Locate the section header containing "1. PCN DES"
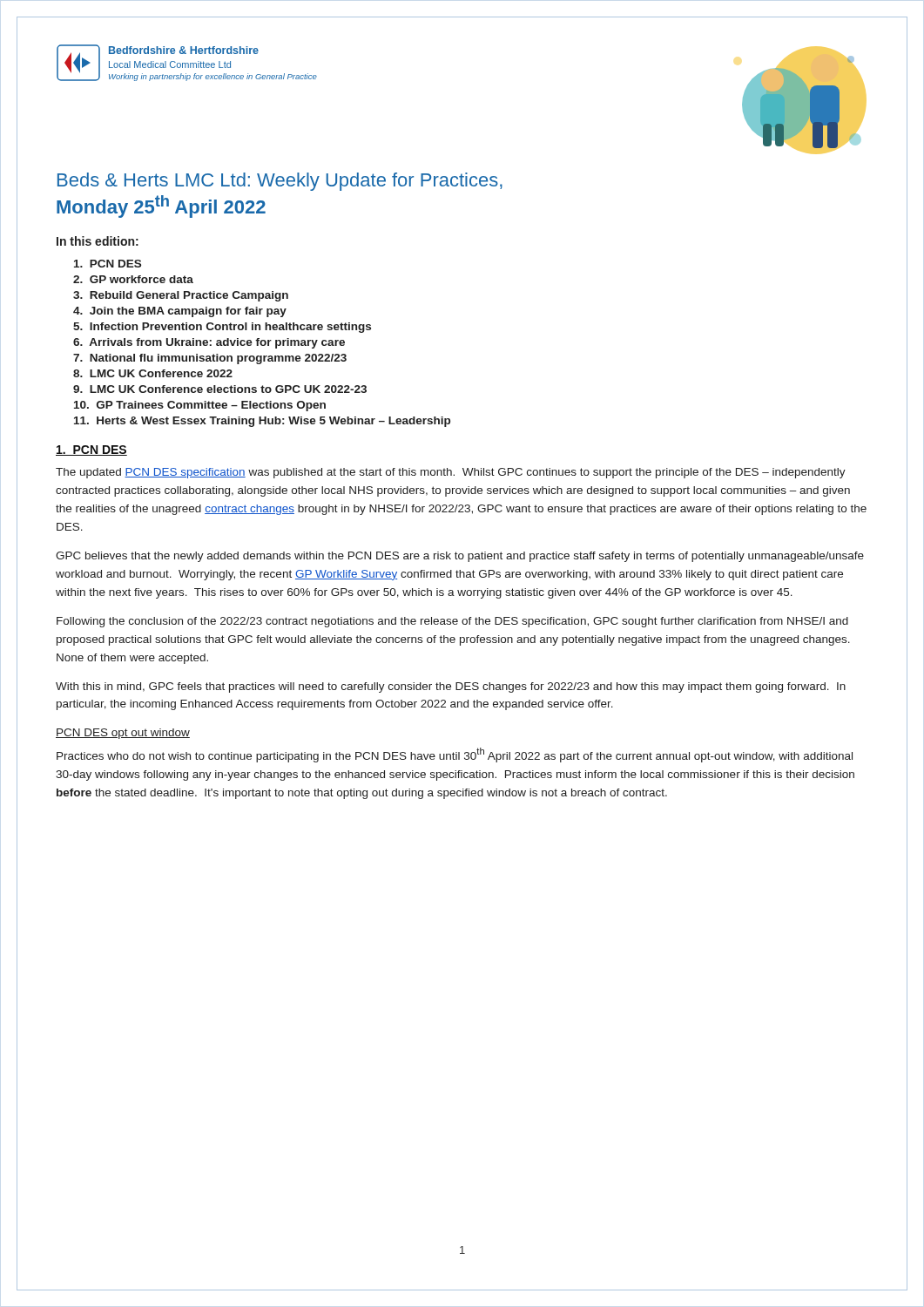924x1307 pixels. [91, 450]
